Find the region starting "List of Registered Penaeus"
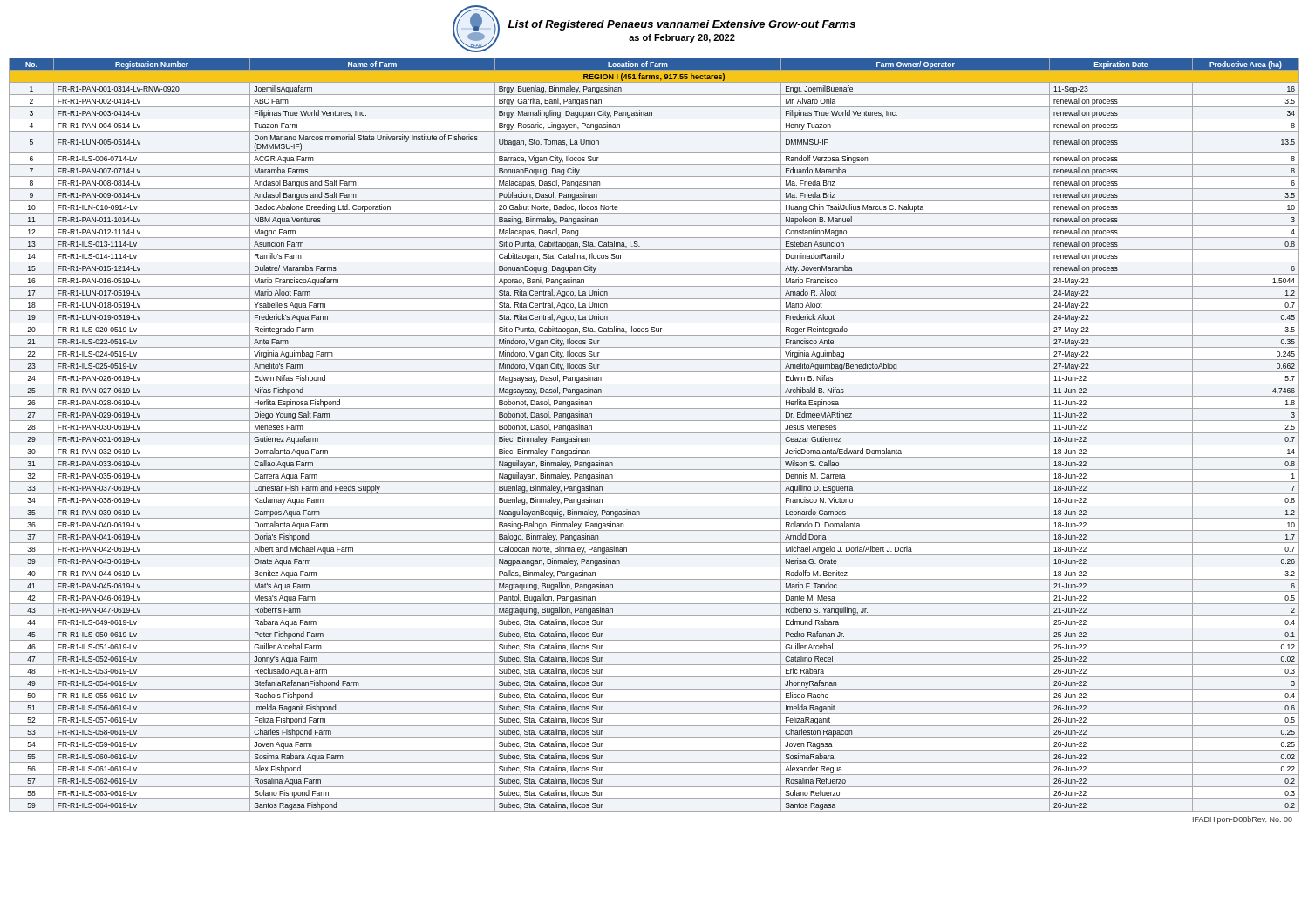Viewport: 1308px width, 924px height. coord(682,24)
